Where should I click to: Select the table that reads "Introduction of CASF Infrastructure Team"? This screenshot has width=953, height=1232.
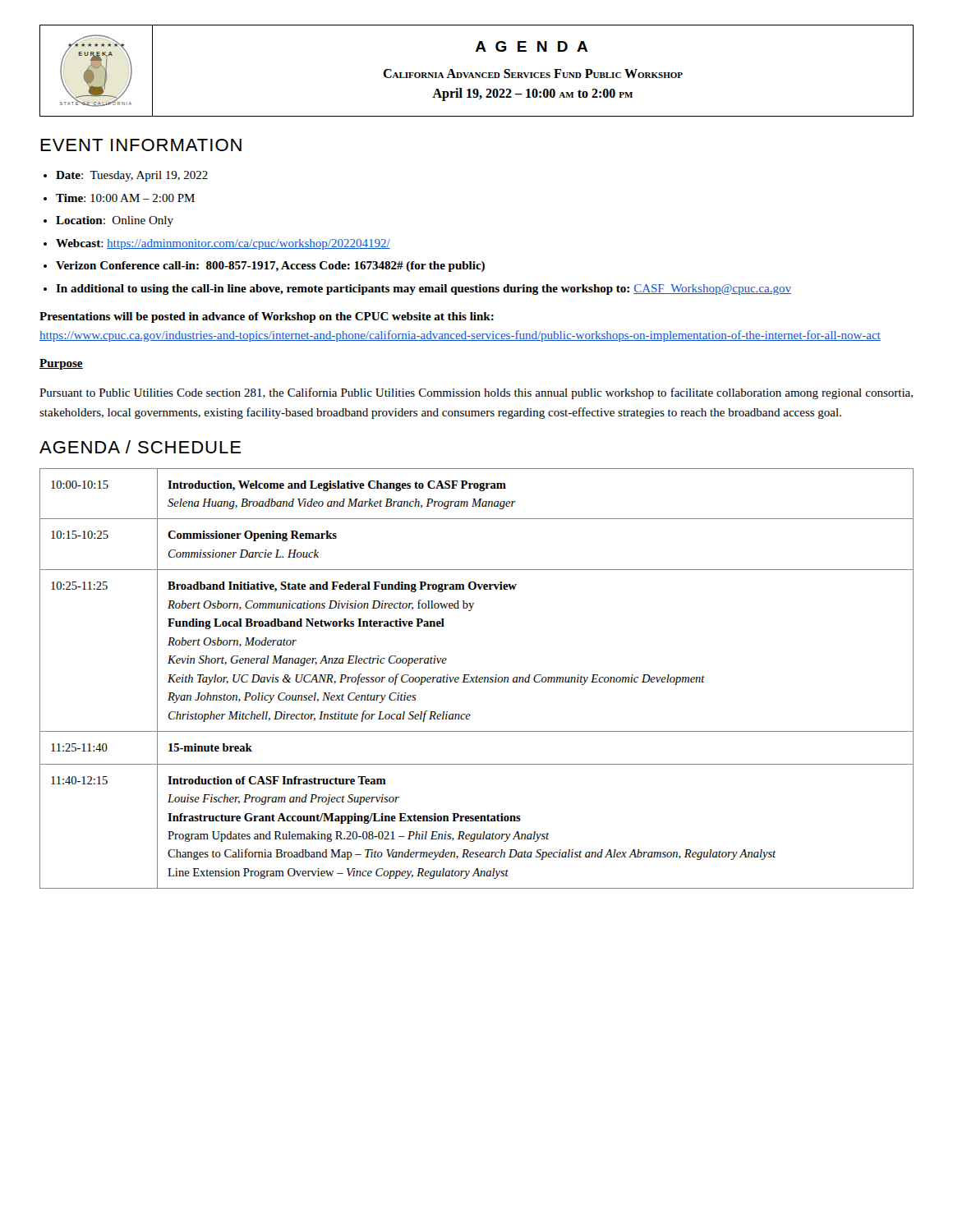coord(476,678)
